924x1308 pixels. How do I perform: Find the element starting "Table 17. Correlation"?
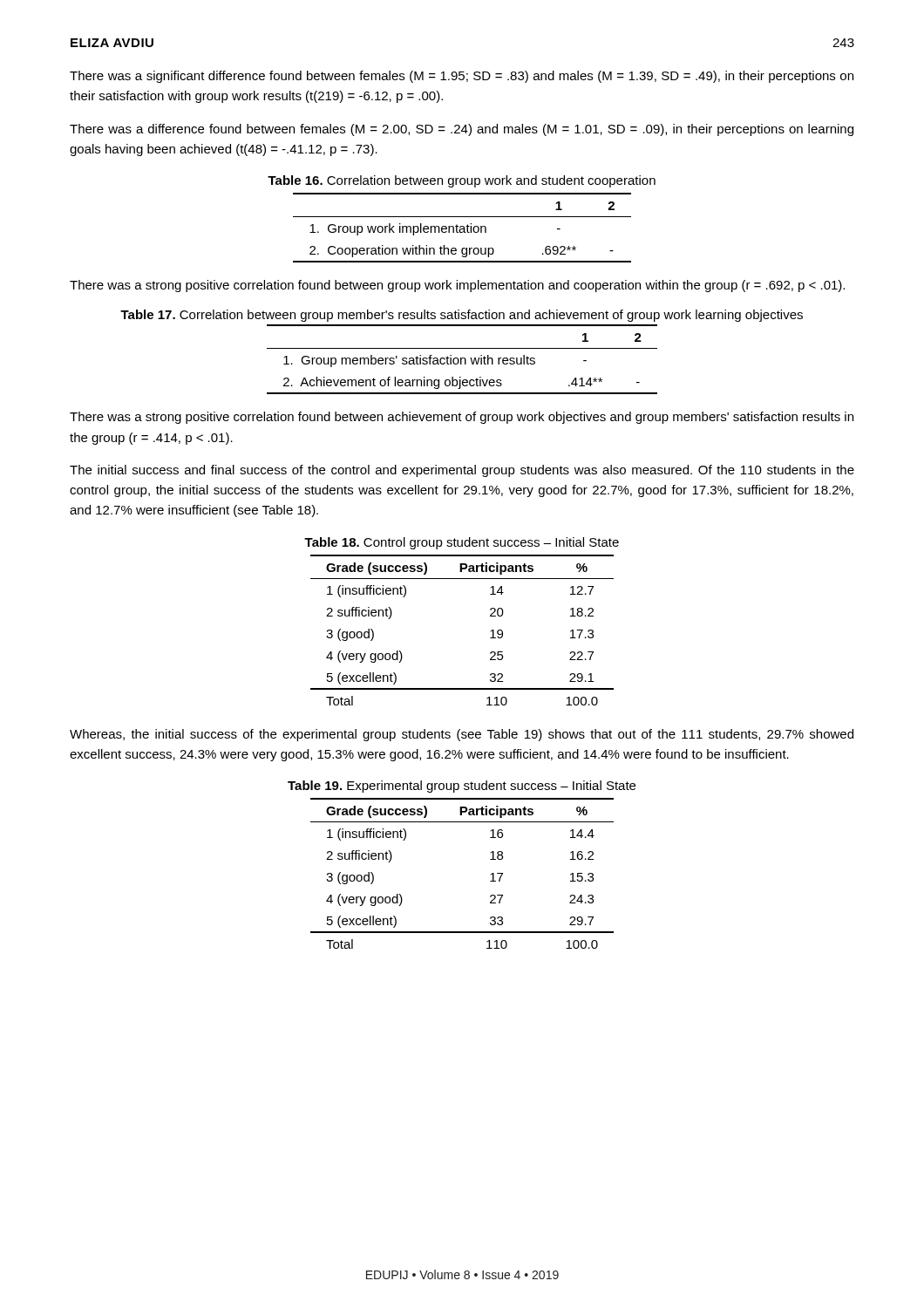[x=462, y=315]
